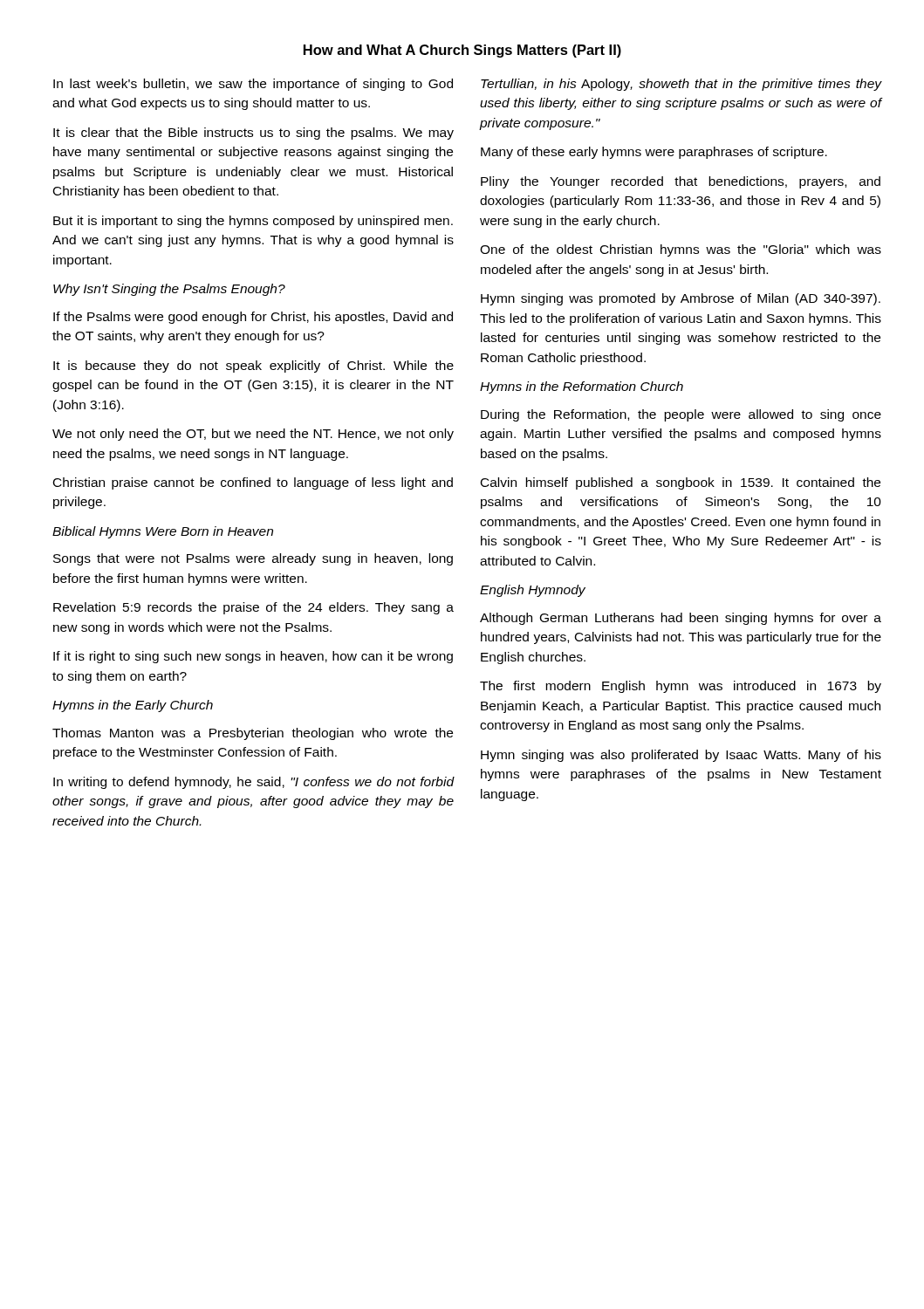Locate the block of text that opens with "But it is important to sing"
Viewport: 924px width, 1309px height.
[253, 240]
